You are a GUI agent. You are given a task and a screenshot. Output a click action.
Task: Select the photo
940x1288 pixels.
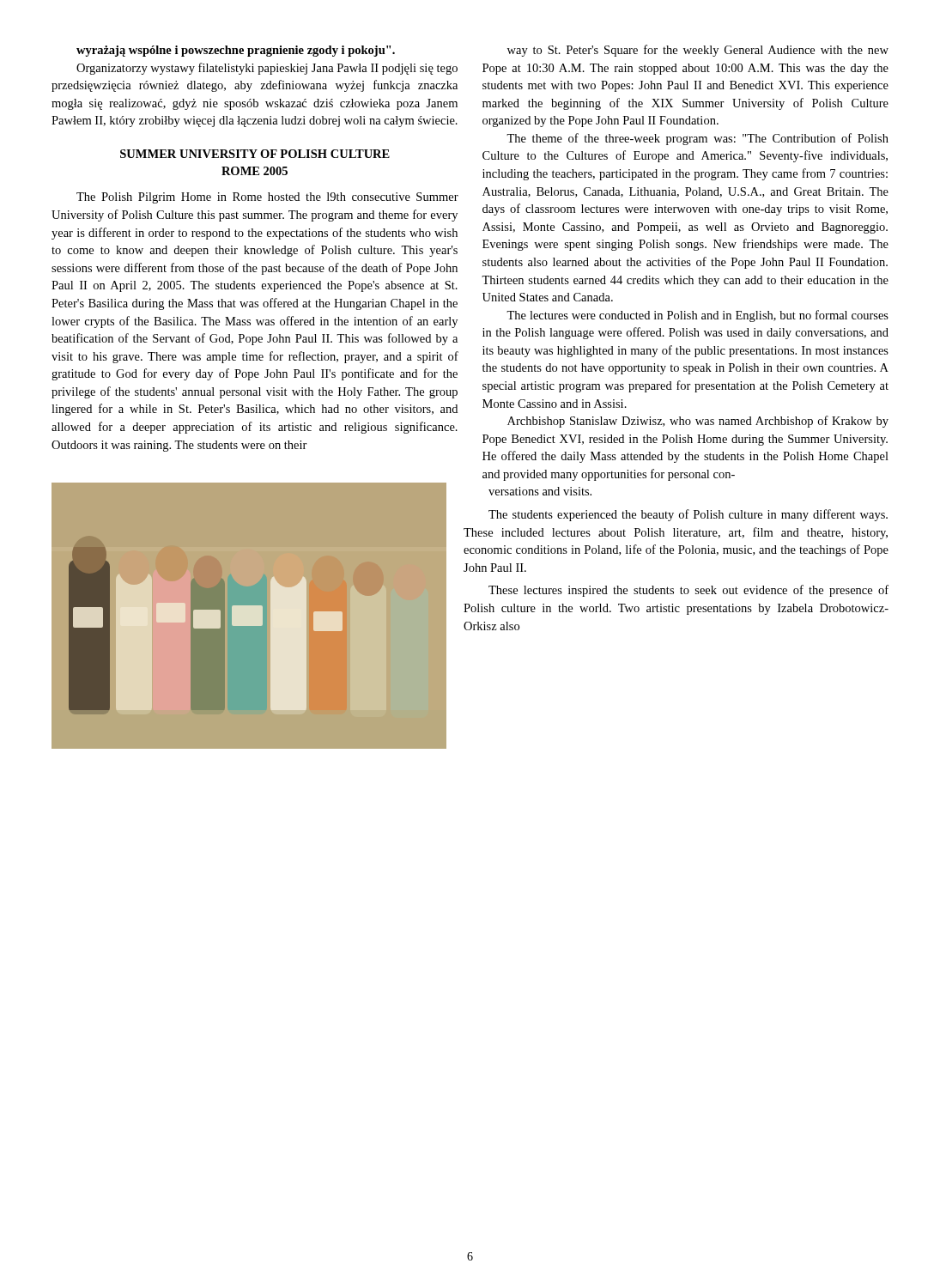(249, 616)
